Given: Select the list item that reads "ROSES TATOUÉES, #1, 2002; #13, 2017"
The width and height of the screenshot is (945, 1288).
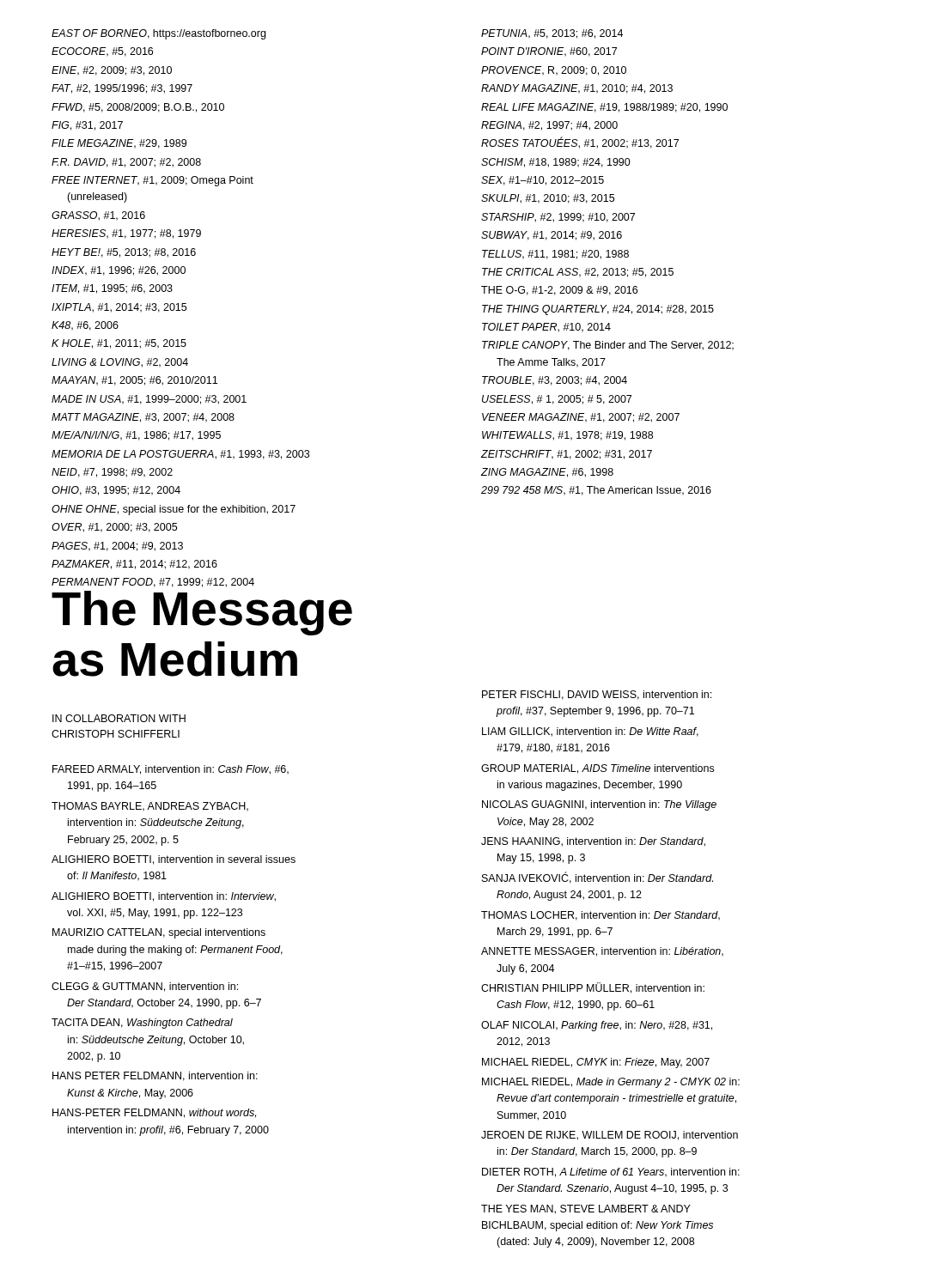Looking at the screenshot, I should [687, 144].
